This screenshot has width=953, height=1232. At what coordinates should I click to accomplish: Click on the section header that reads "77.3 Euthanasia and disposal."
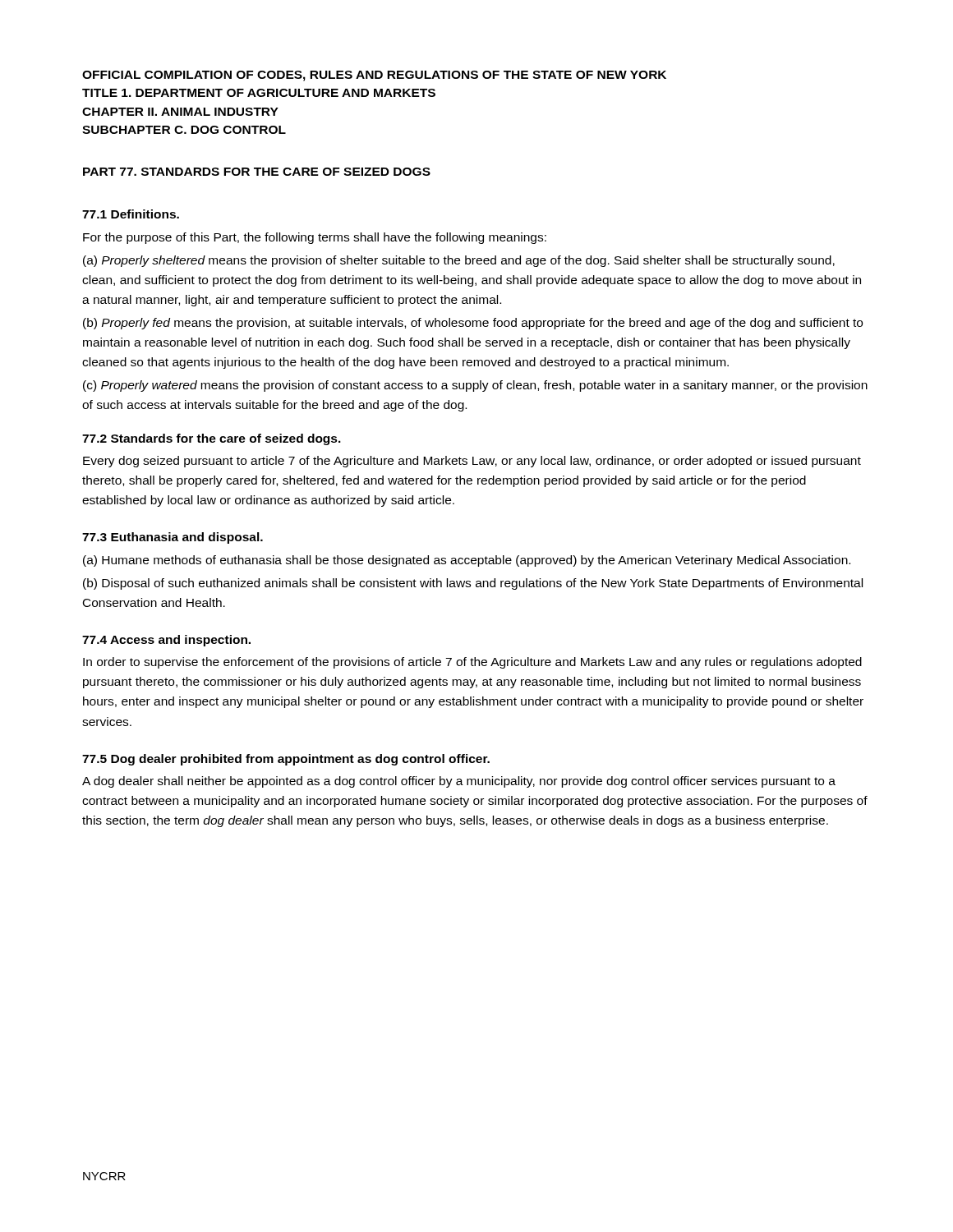pyautogui.click(x=173, y=537)
